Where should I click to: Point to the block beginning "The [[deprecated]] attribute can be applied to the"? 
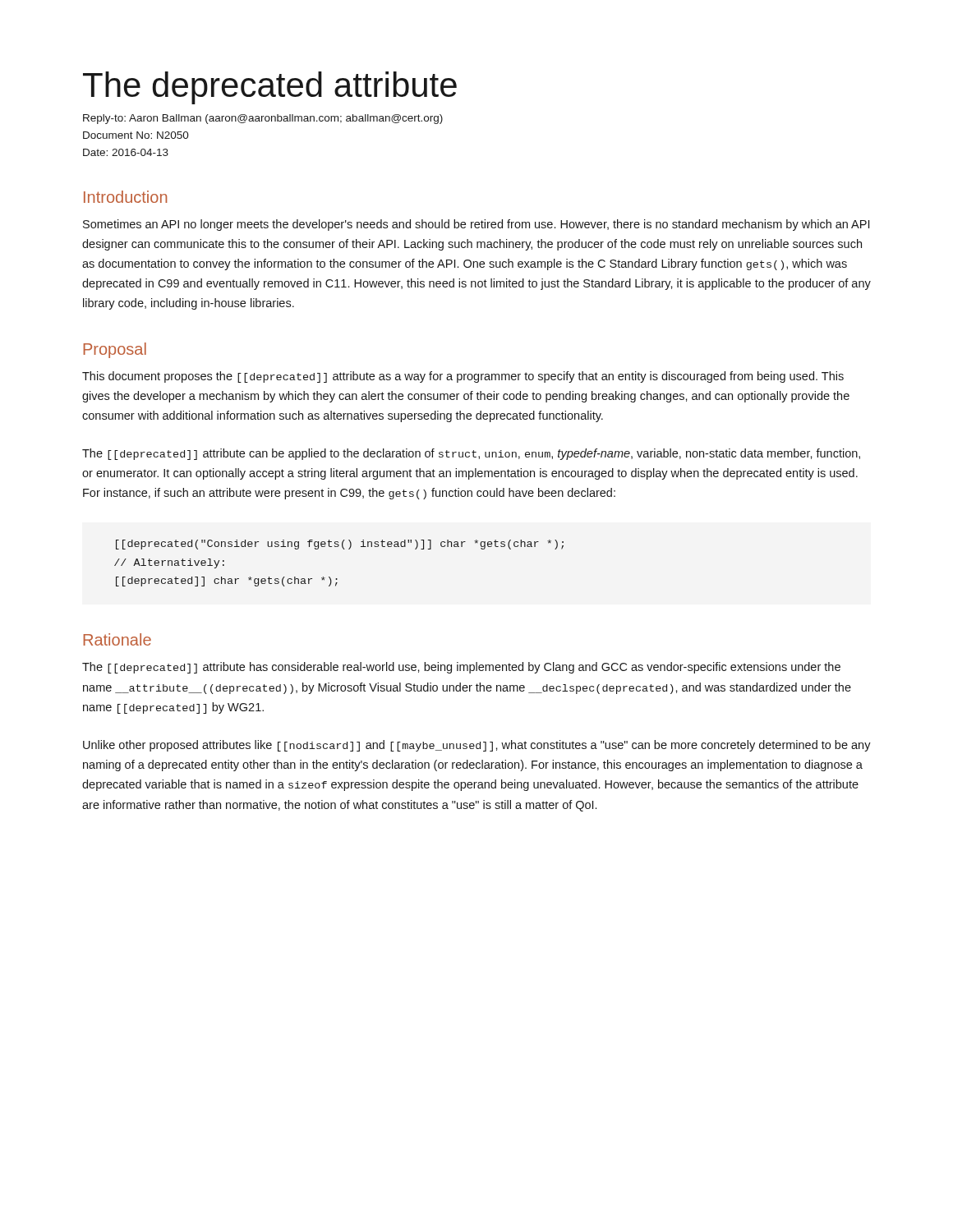(x=476, y=474)
